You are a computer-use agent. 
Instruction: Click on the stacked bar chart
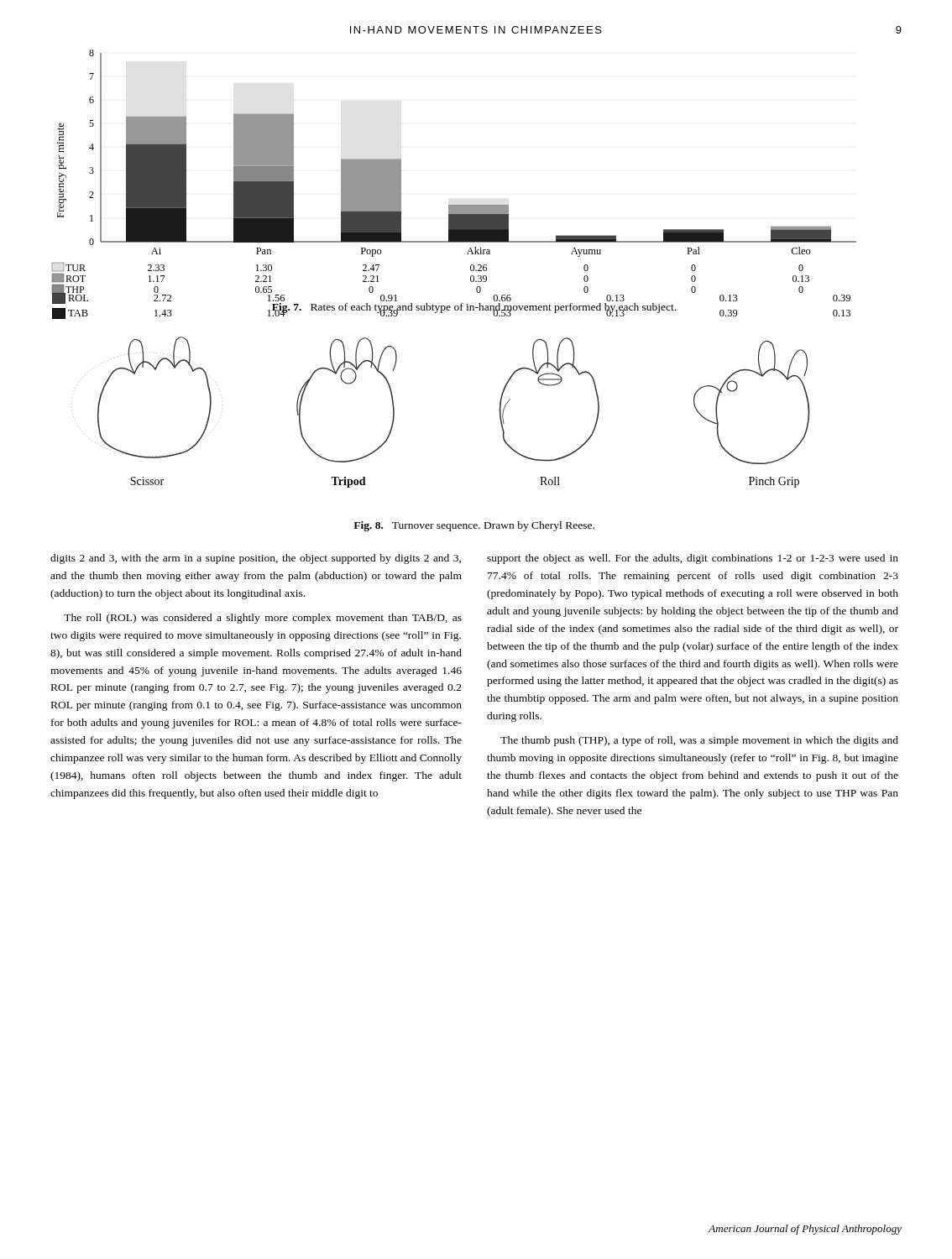click(x=474, y=183)
